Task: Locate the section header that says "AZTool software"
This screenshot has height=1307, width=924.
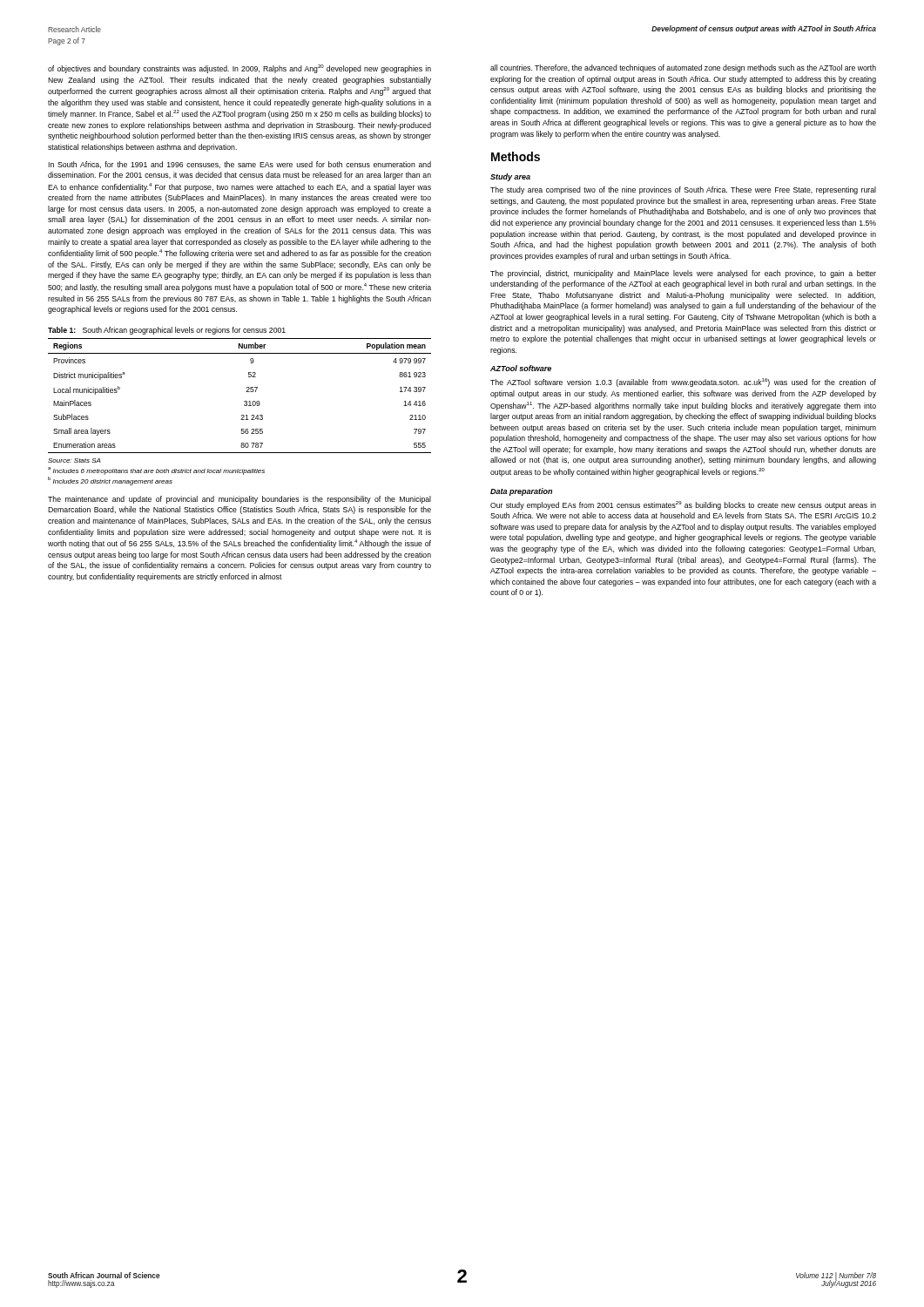Action: [521, 369]
